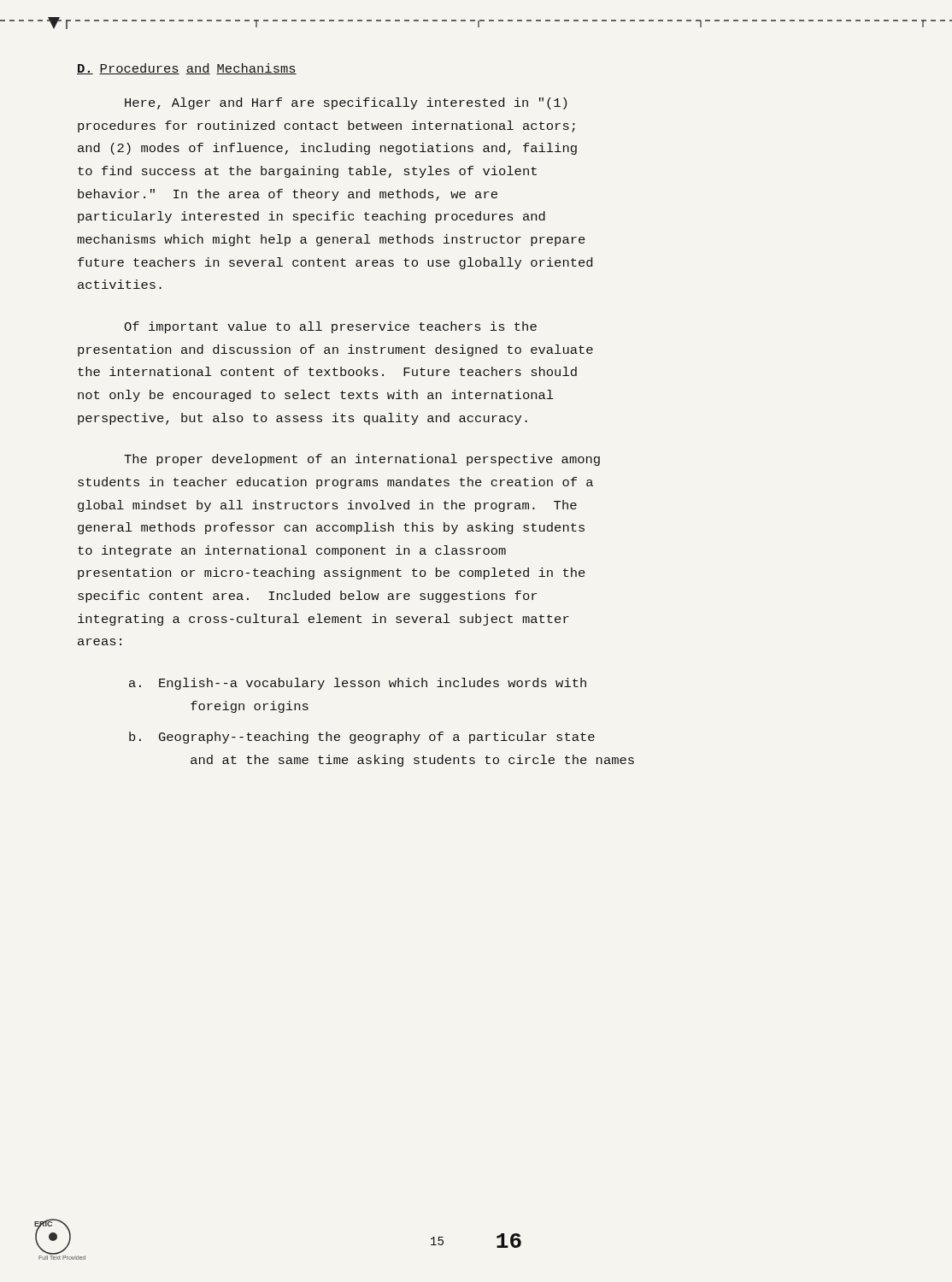Find the text block with the text "The proper development of an international perspective"
Screen dimensions: 1282x952
point(339,551)
